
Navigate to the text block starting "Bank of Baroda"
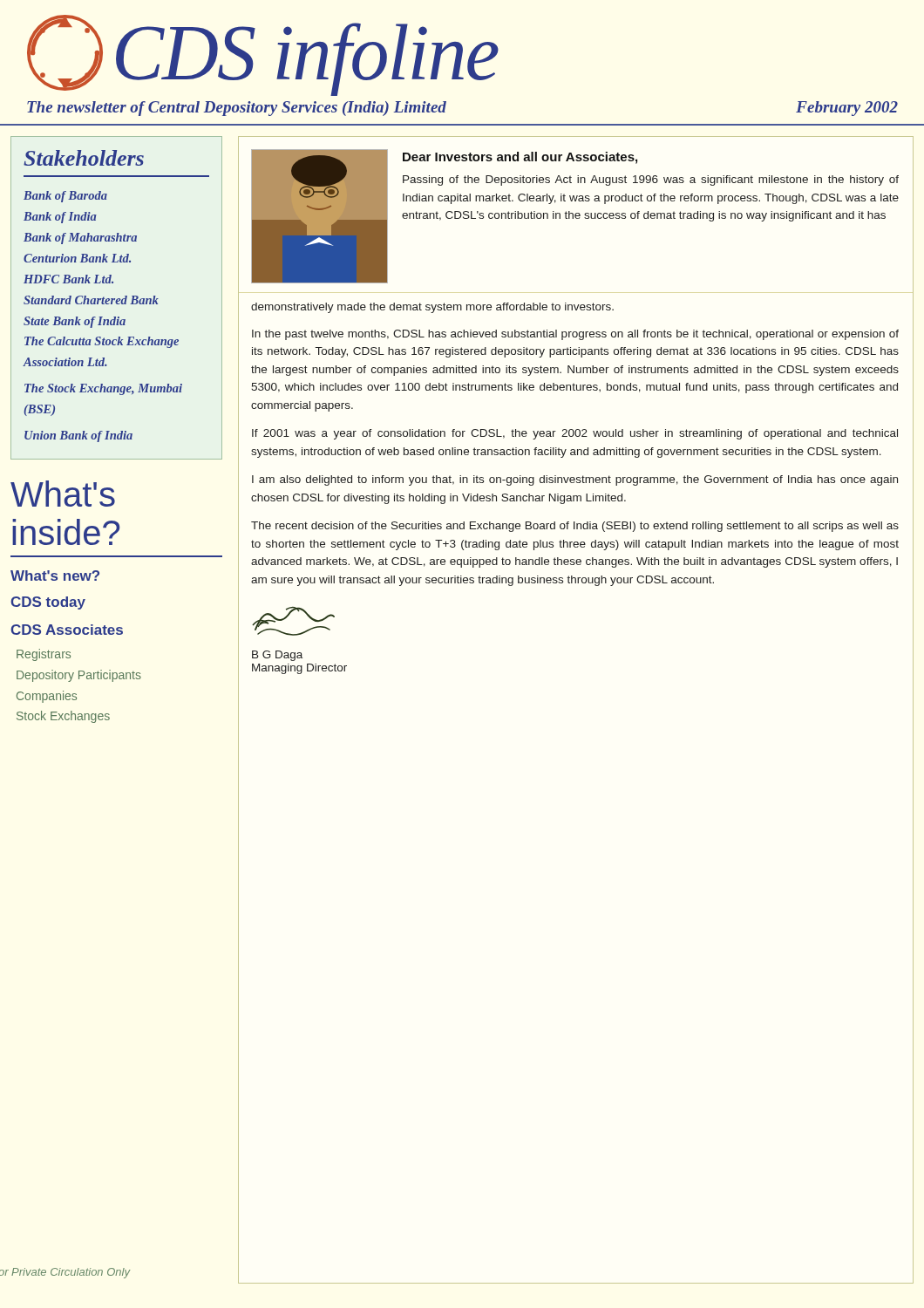click(65, 195)
